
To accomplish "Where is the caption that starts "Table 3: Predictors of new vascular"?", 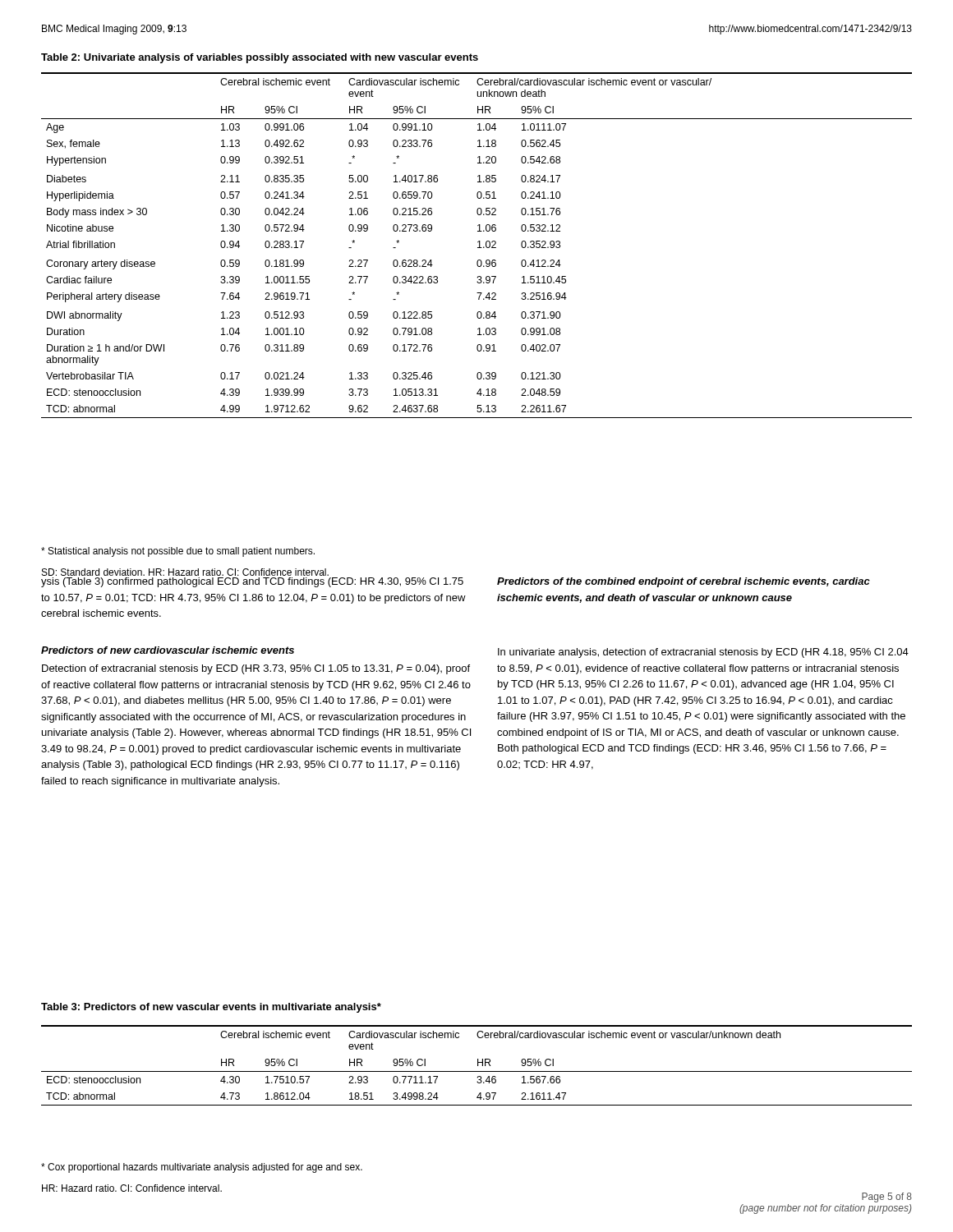I will tap(211, 1007).
